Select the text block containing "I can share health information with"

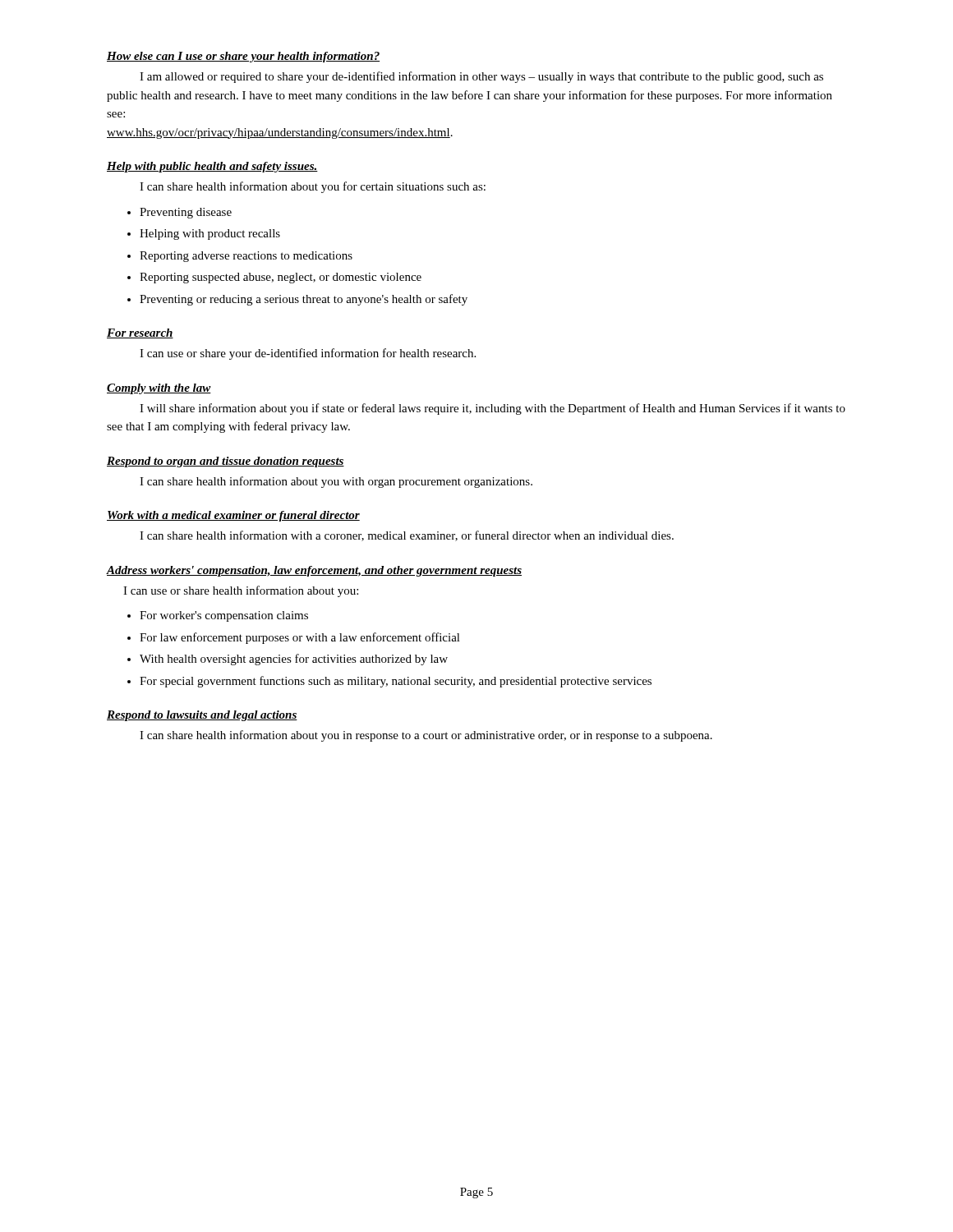(x=407, y=535)
